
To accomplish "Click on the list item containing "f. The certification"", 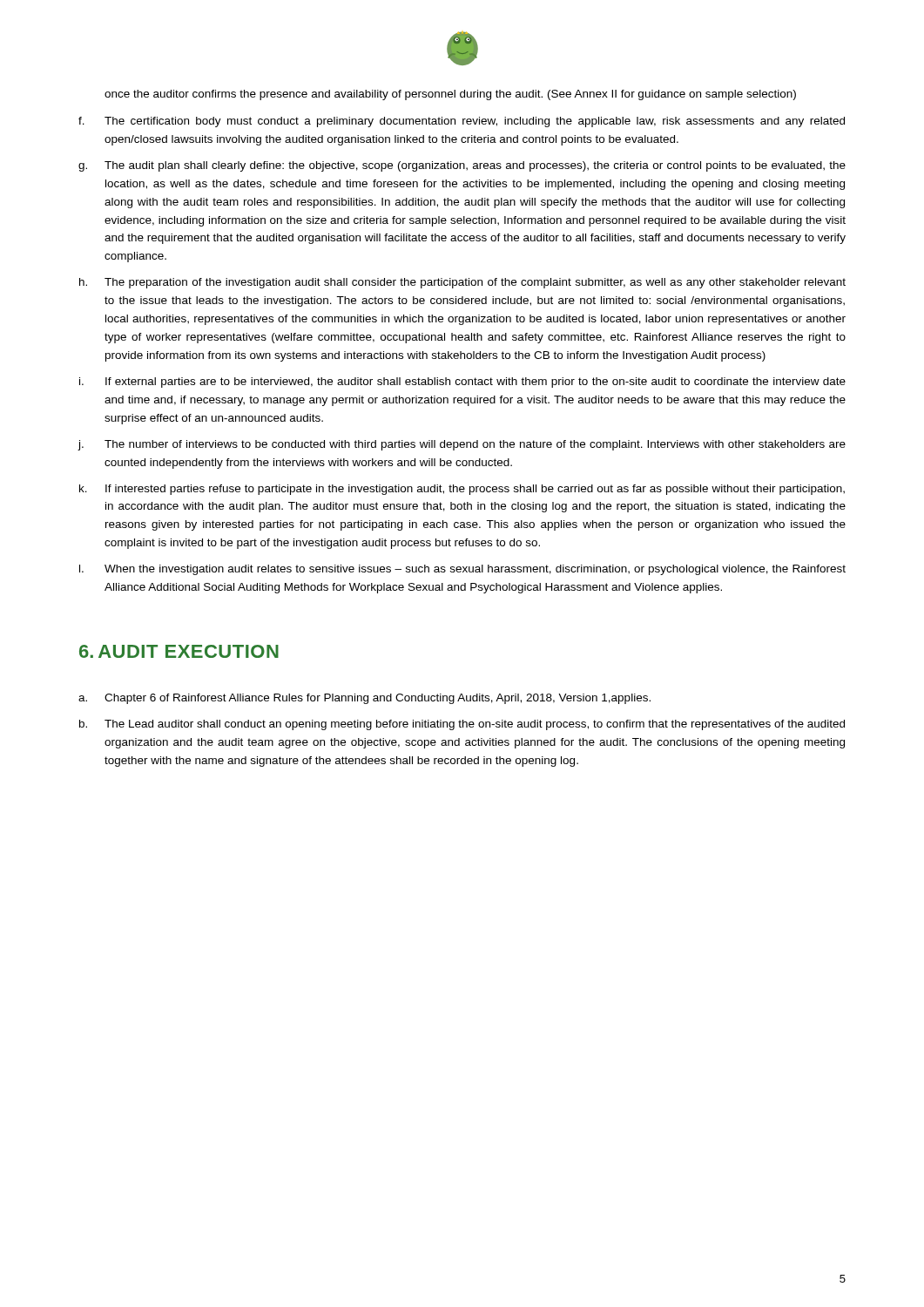I will pos(462,131).
